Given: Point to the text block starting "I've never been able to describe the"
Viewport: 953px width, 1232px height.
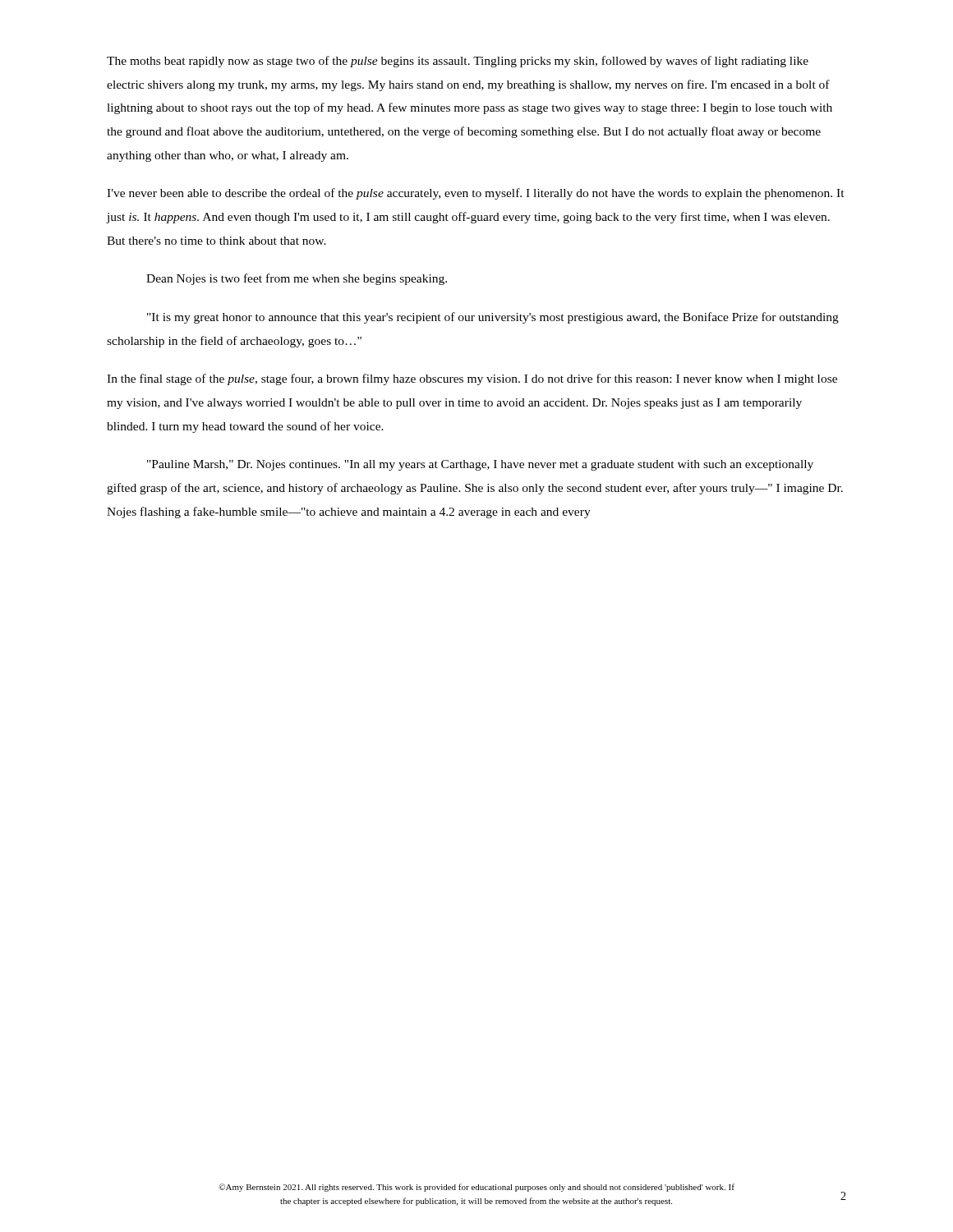Looking at the screenshot, I should coord(476,217).
